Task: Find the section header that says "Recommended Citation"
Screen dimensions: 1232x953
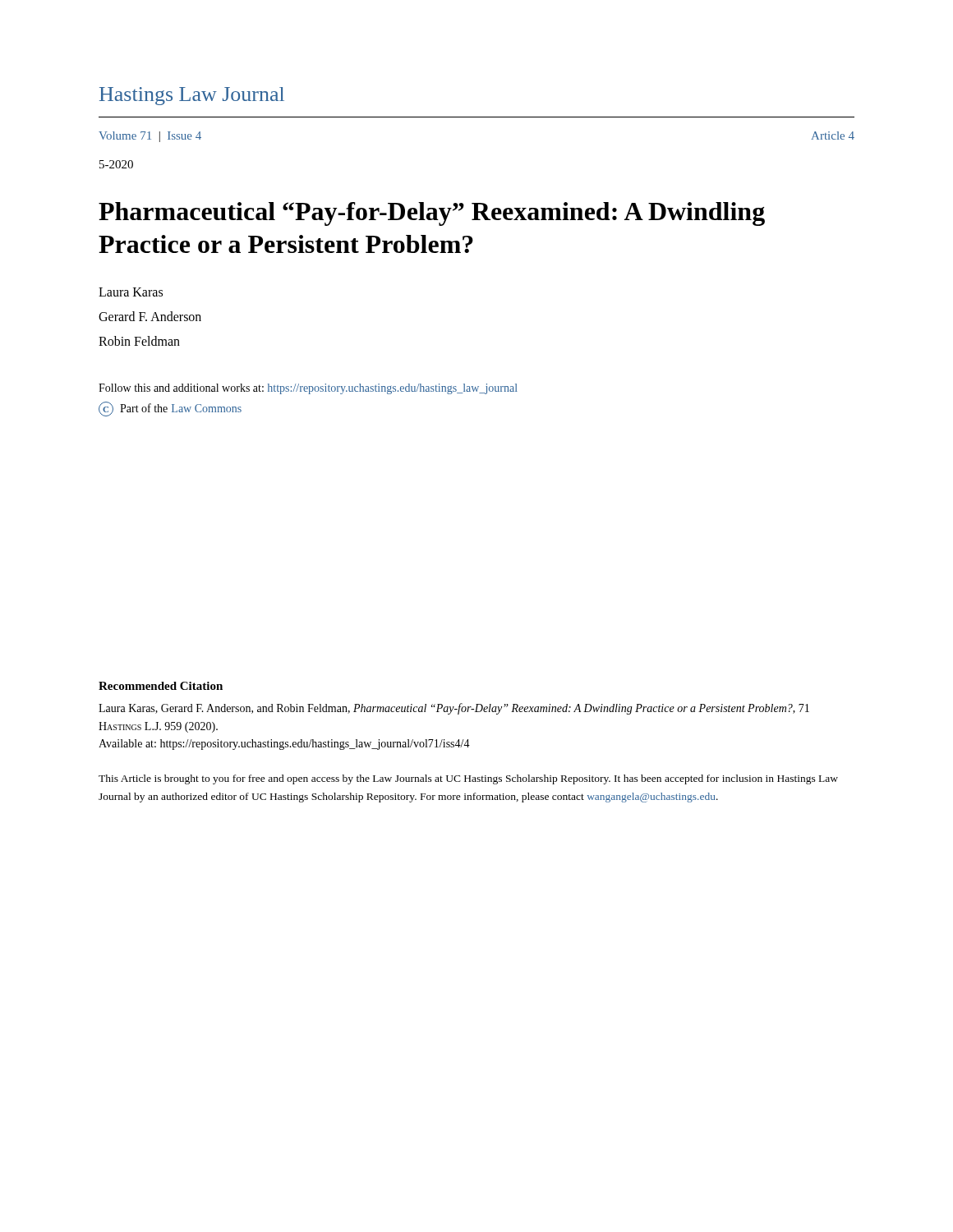Action: 161,686
